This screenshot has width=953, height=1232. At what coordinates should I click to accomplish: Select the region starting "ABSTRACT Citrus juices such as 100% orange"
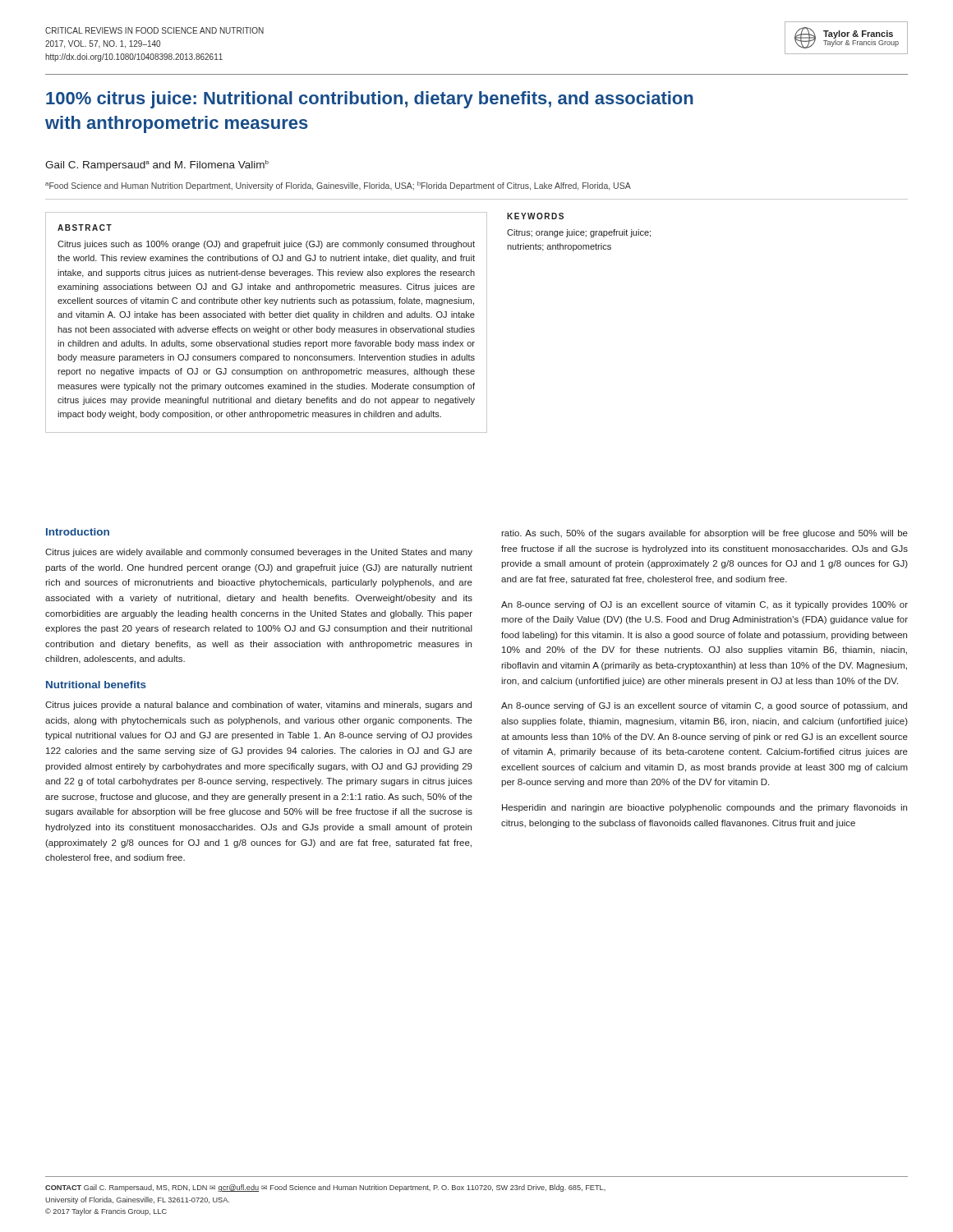[x=266, y=323]
